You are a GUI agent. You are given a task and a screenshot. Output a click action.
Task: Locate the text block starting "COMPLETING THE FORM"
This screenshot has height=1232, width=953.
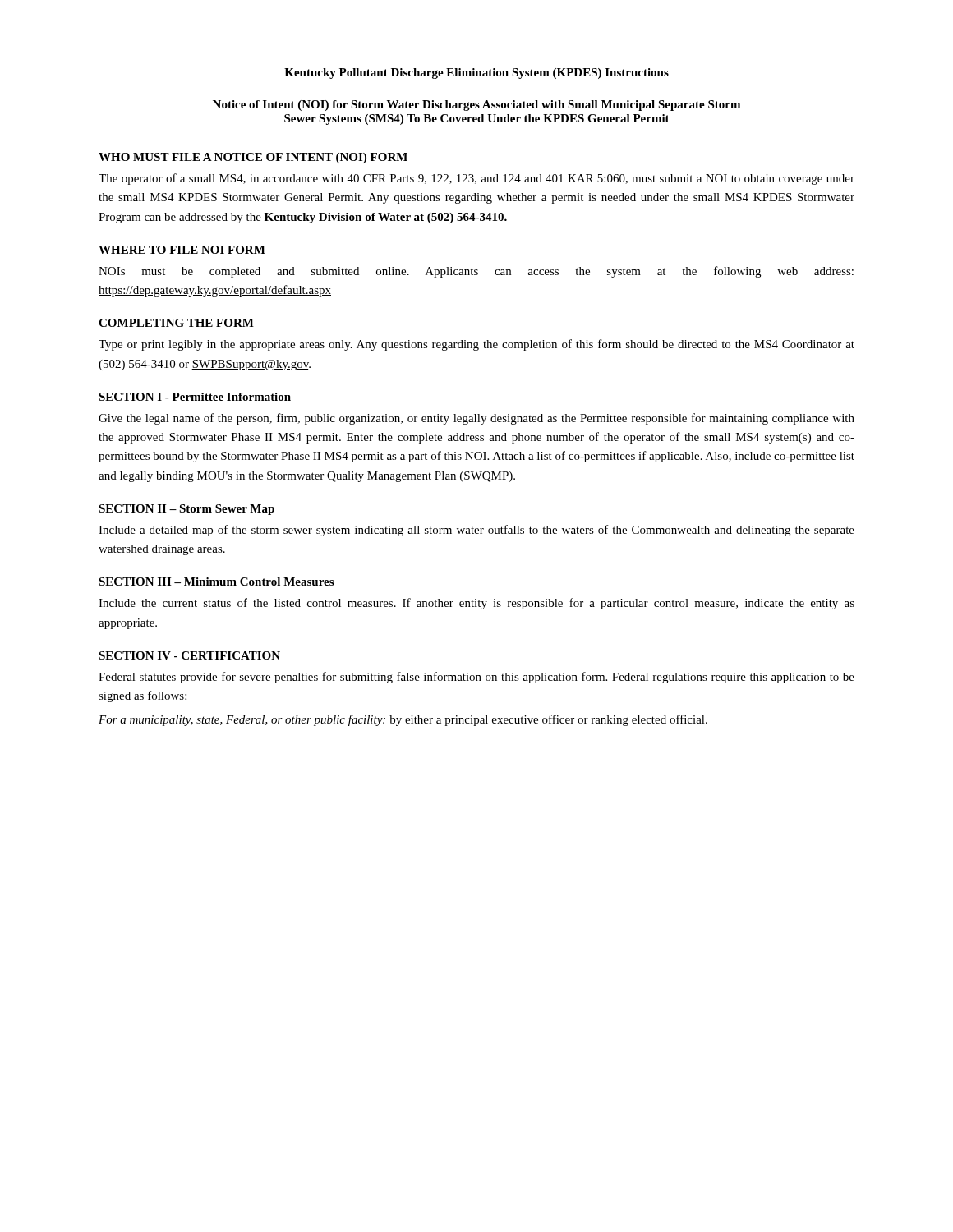pos(176,323)
